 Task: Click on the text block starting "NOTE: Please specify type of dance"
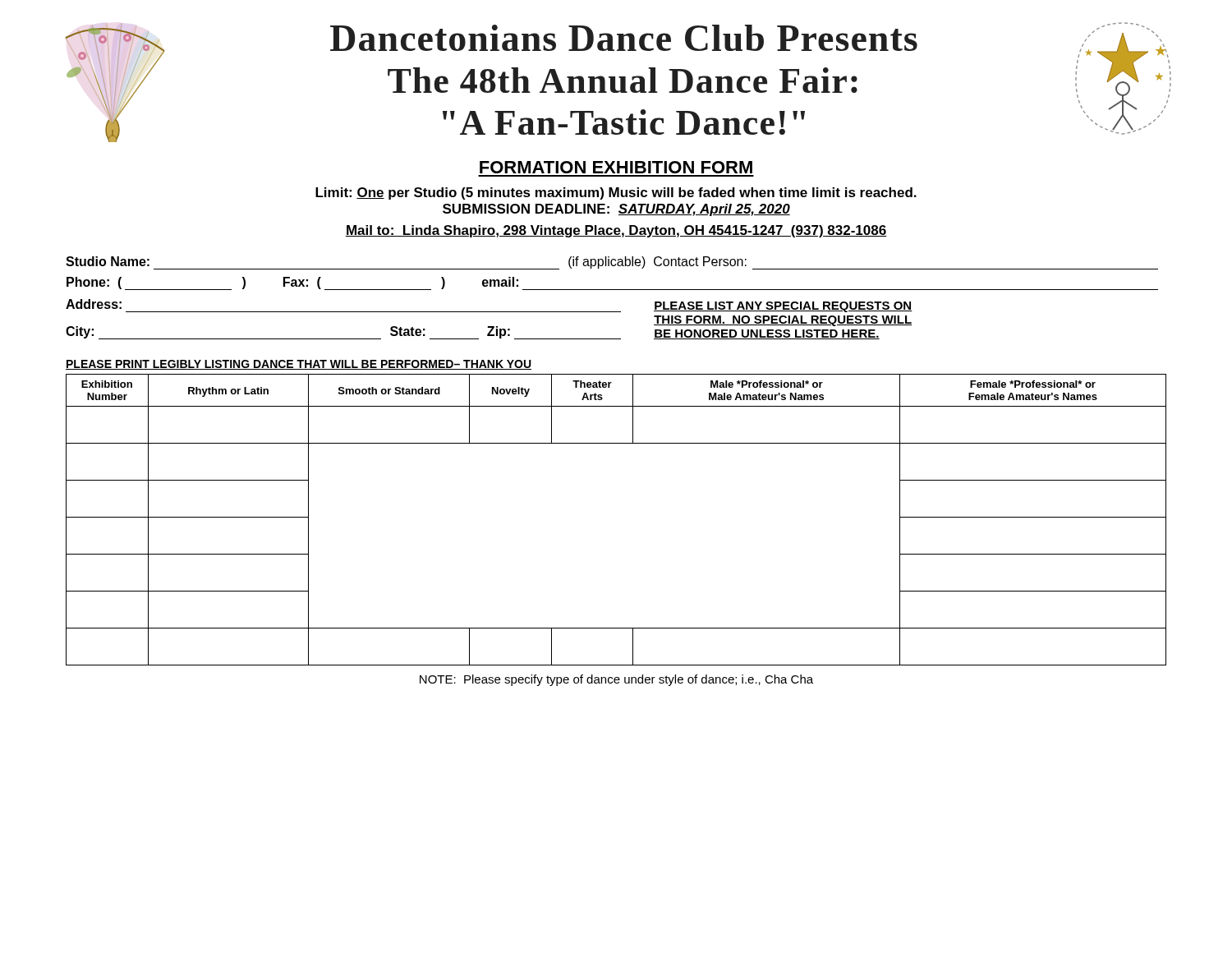point(616,679)
